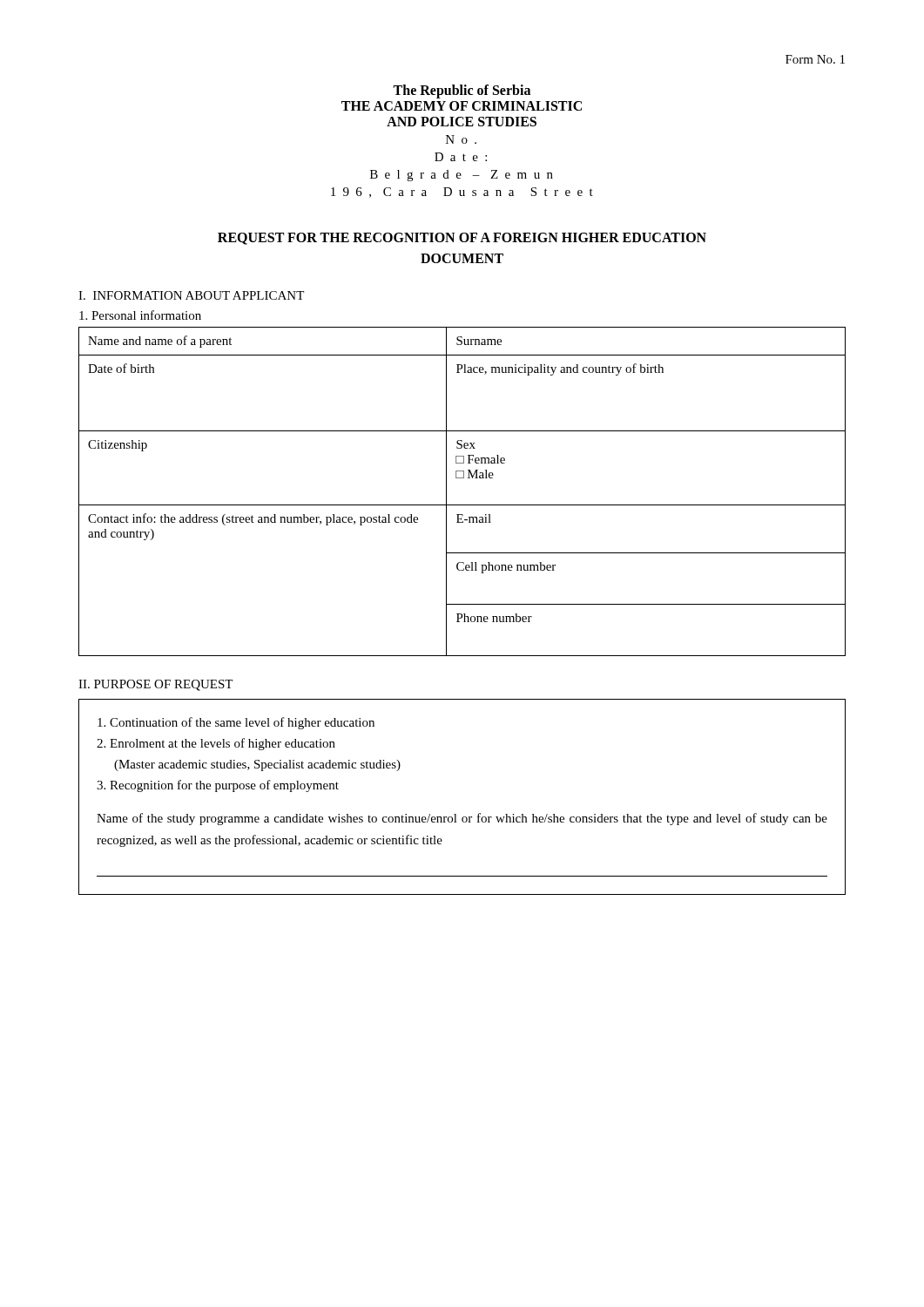Click on the text starting "Continuation of the same level of higher"
924x1307 pixels.
pyautogui.click(x=236, y=723)
